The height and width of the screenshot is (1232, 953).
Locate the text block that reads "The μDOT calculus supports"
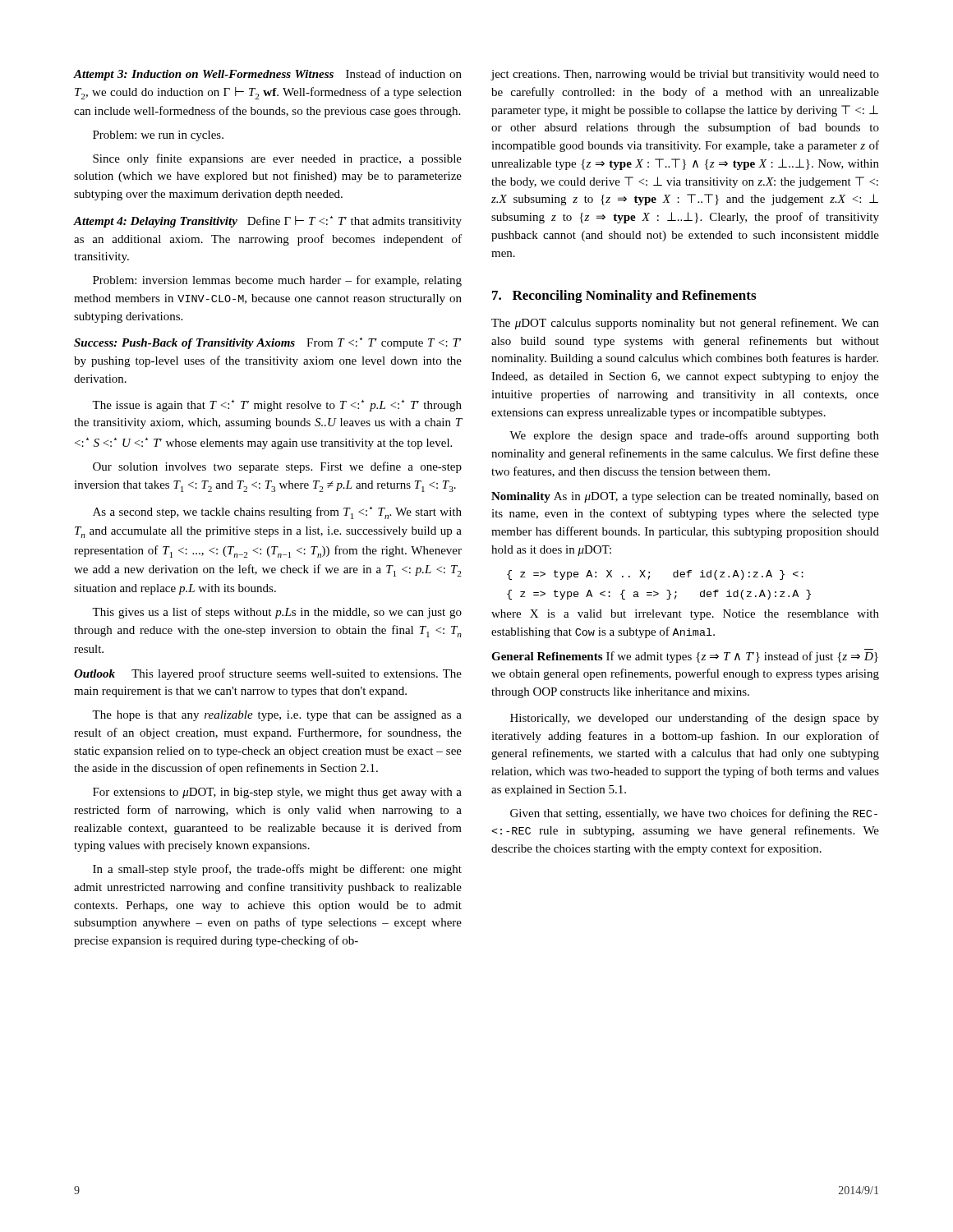(685, 398)
